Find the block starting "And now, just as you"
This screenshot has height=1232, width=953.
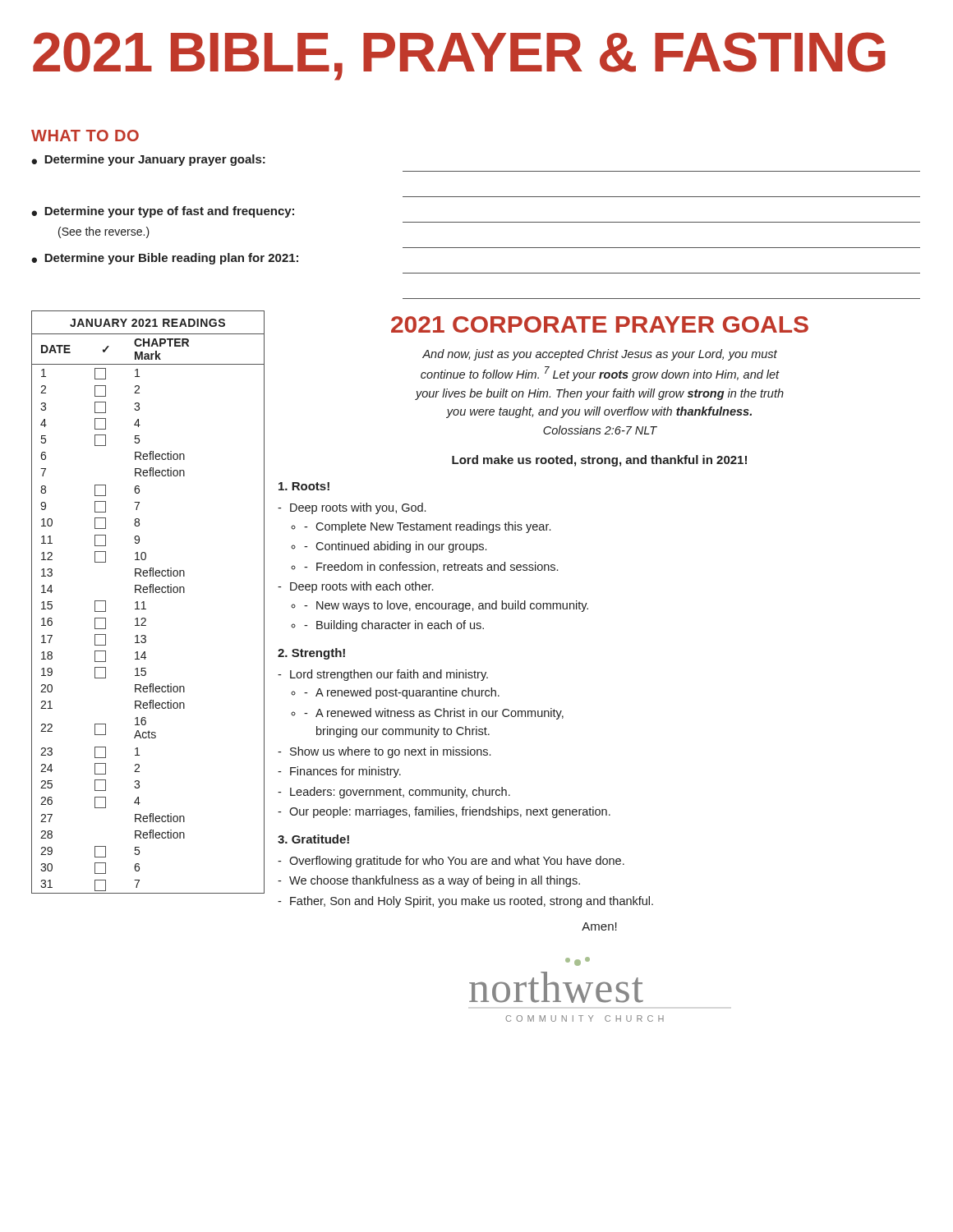[x=600, y=392]
